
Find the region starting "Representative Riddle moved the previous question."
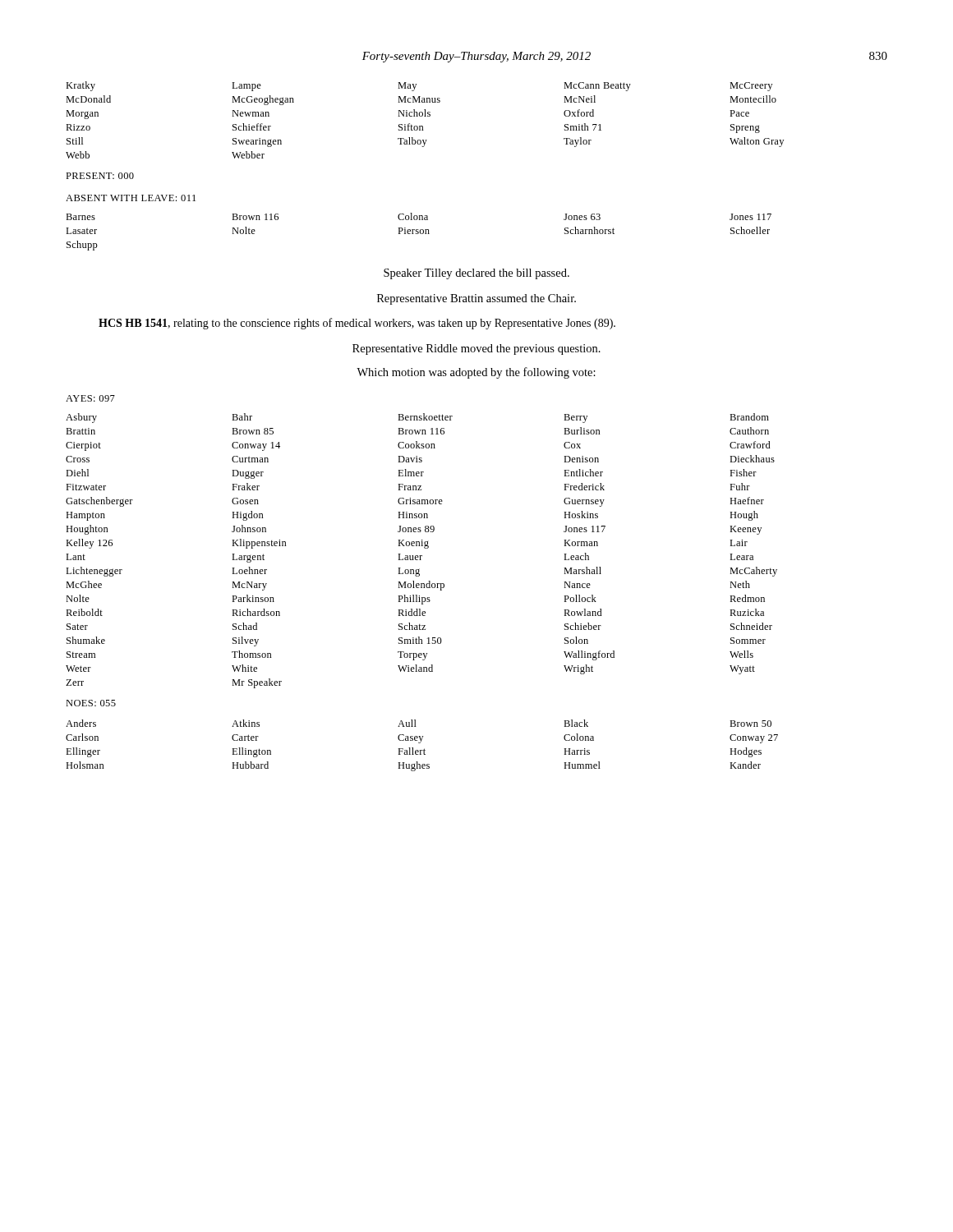(x=476, y=348)
